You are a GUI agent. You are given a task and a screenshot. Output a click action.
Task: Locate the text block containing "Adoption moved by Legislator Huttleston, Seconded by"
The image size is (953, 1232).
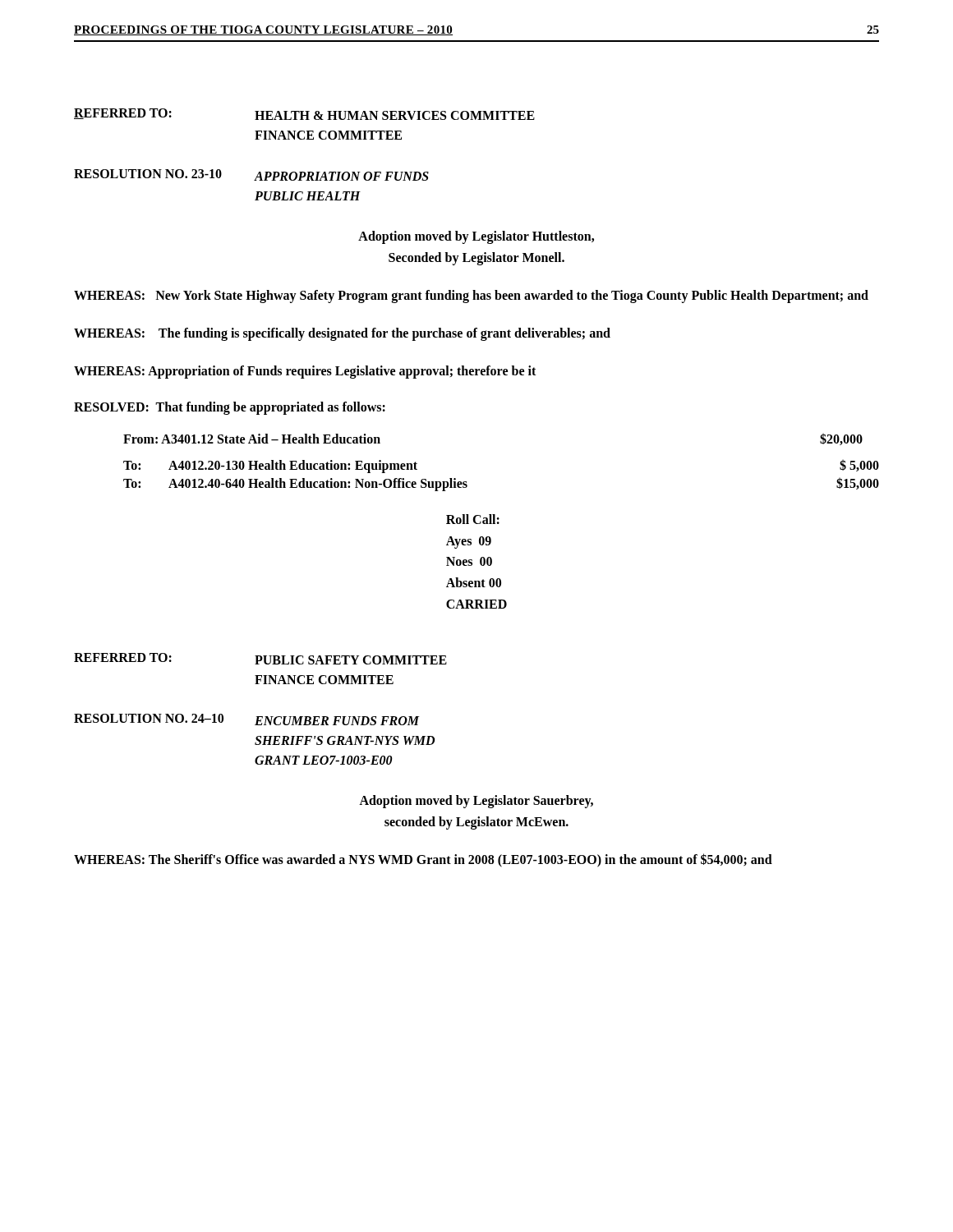(x=476, y=247)
